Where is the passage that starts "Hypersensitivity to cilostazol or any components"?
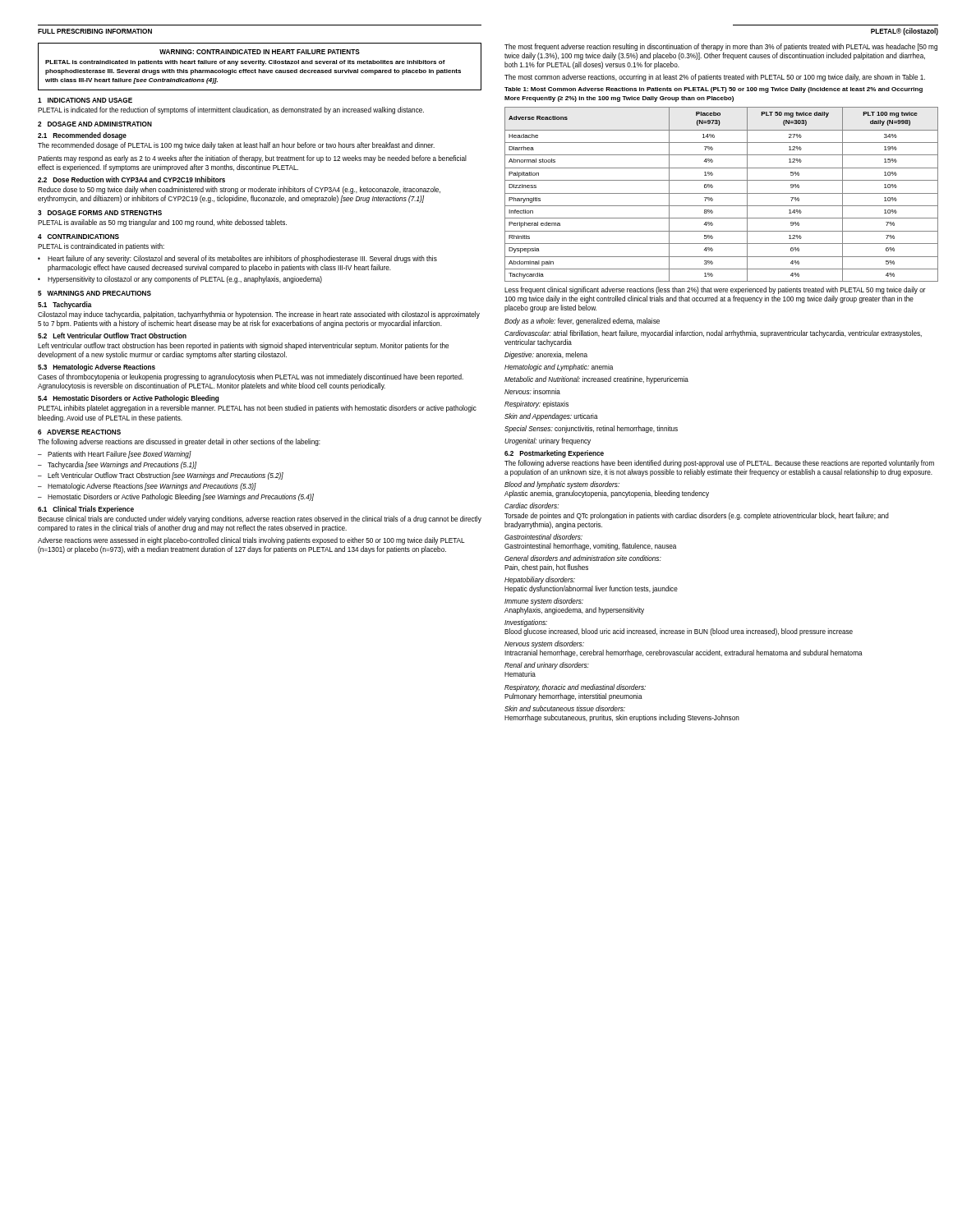This screenshot has width=976, height=1232. coord(185,280)
